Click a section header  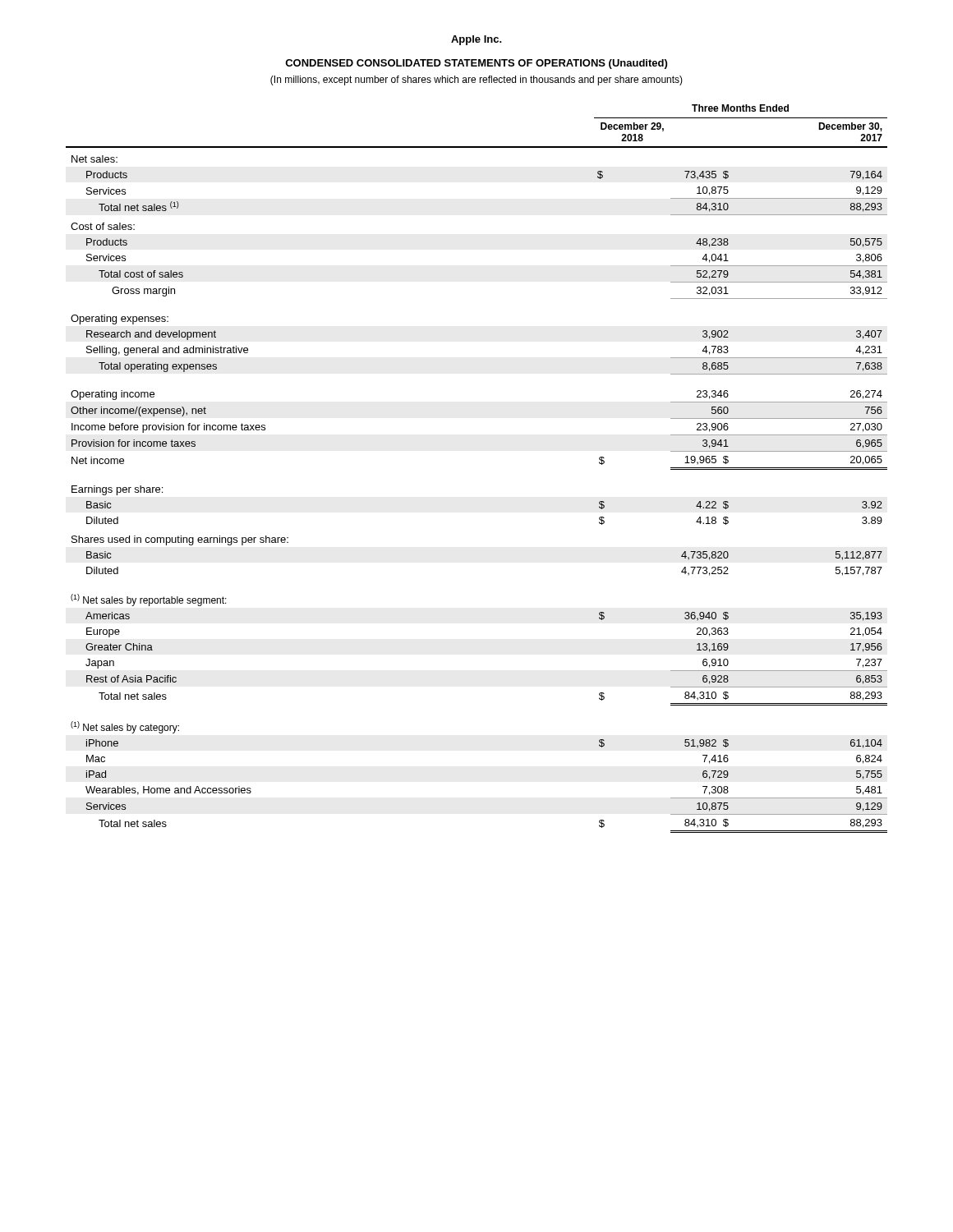coord(476,63)
